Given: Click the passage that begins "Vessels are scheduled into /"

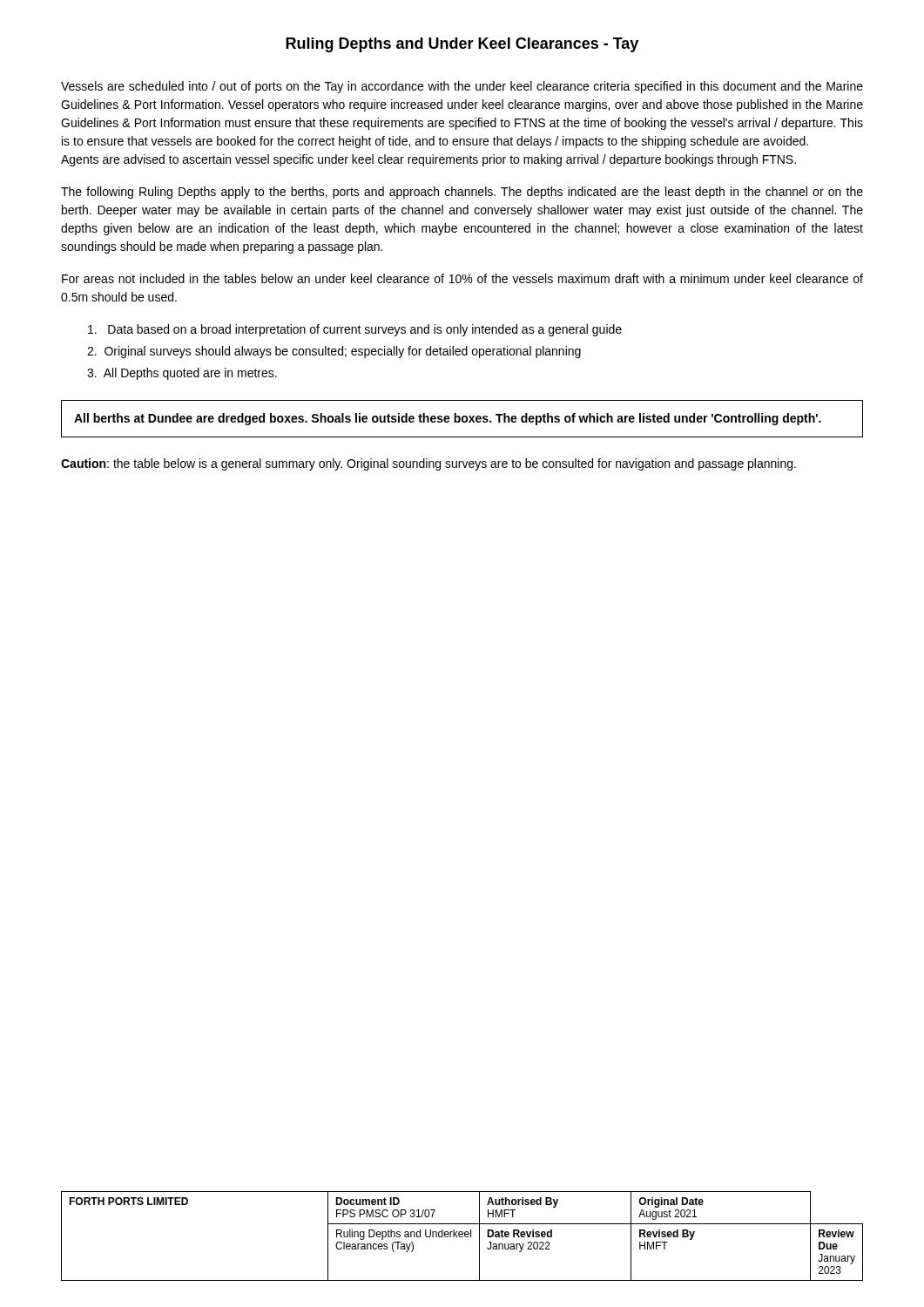Looking at the screenshot, I should tap(462, 123).
